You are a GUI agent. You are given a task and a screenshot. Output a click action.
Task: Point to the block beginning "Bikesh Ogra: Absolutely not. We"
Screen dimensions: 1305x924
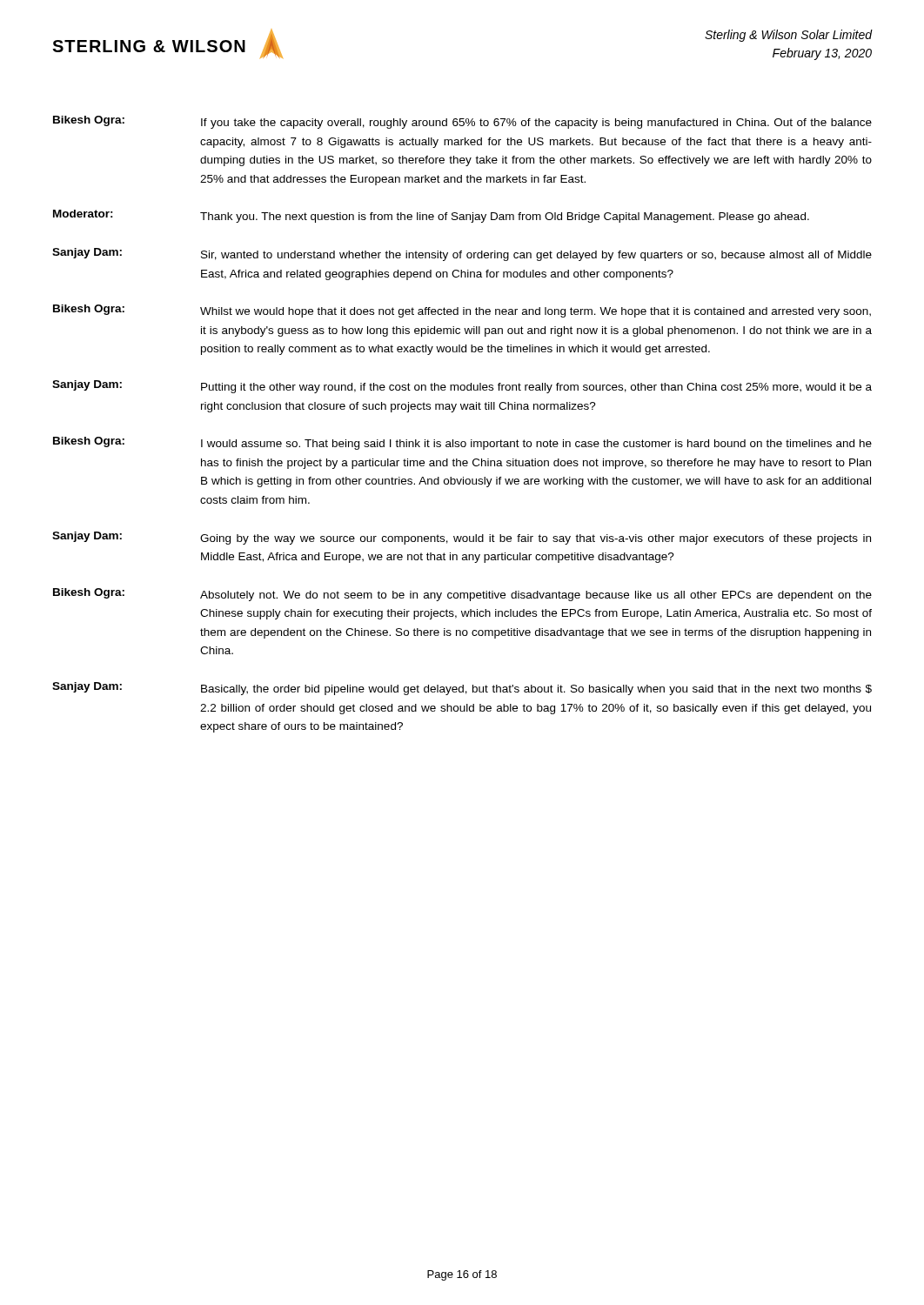click(462, 623)
